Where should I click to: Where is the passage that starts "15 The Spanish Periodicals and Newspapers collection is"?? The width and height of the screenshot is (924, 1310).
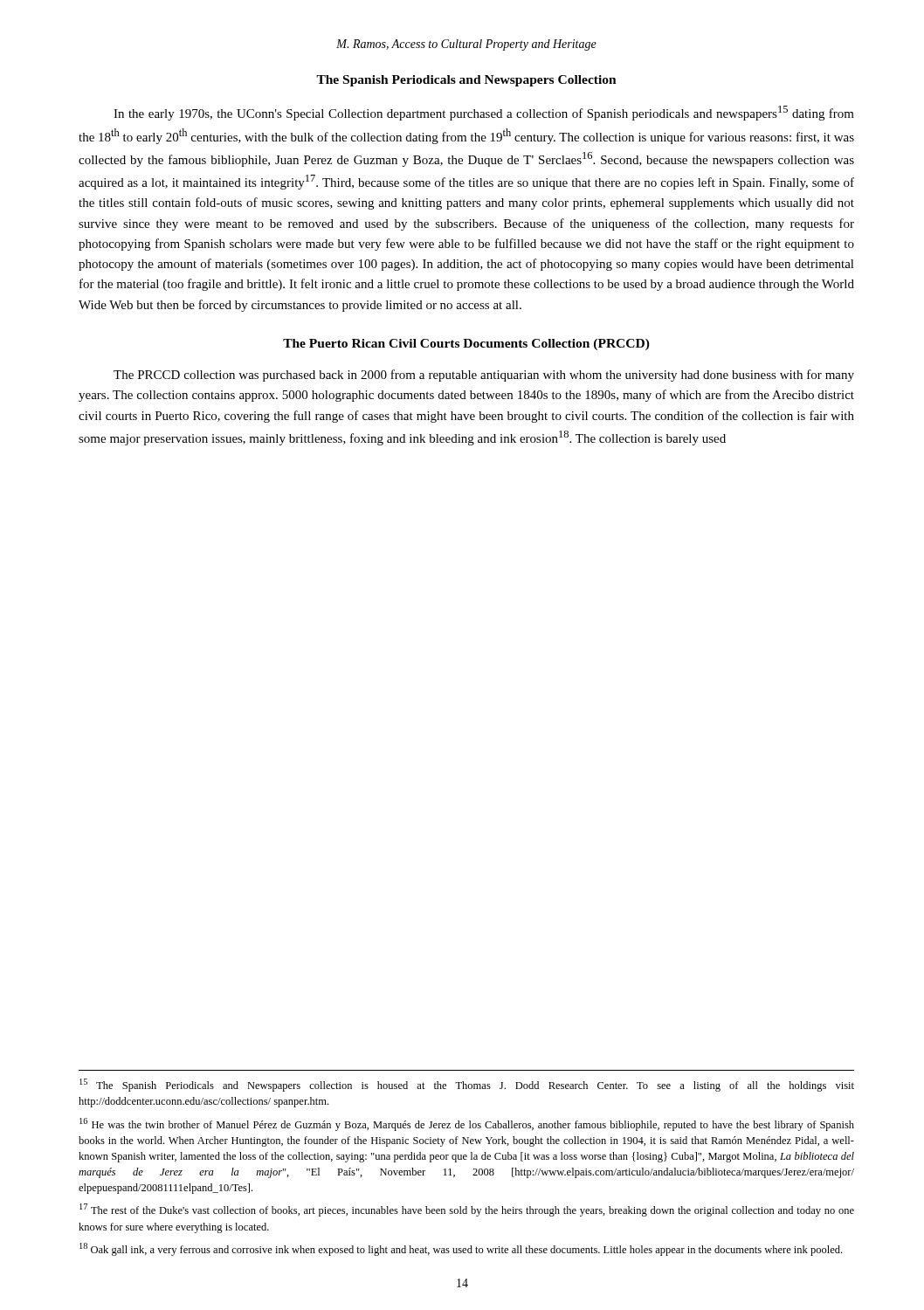(x=466, y=1092)
